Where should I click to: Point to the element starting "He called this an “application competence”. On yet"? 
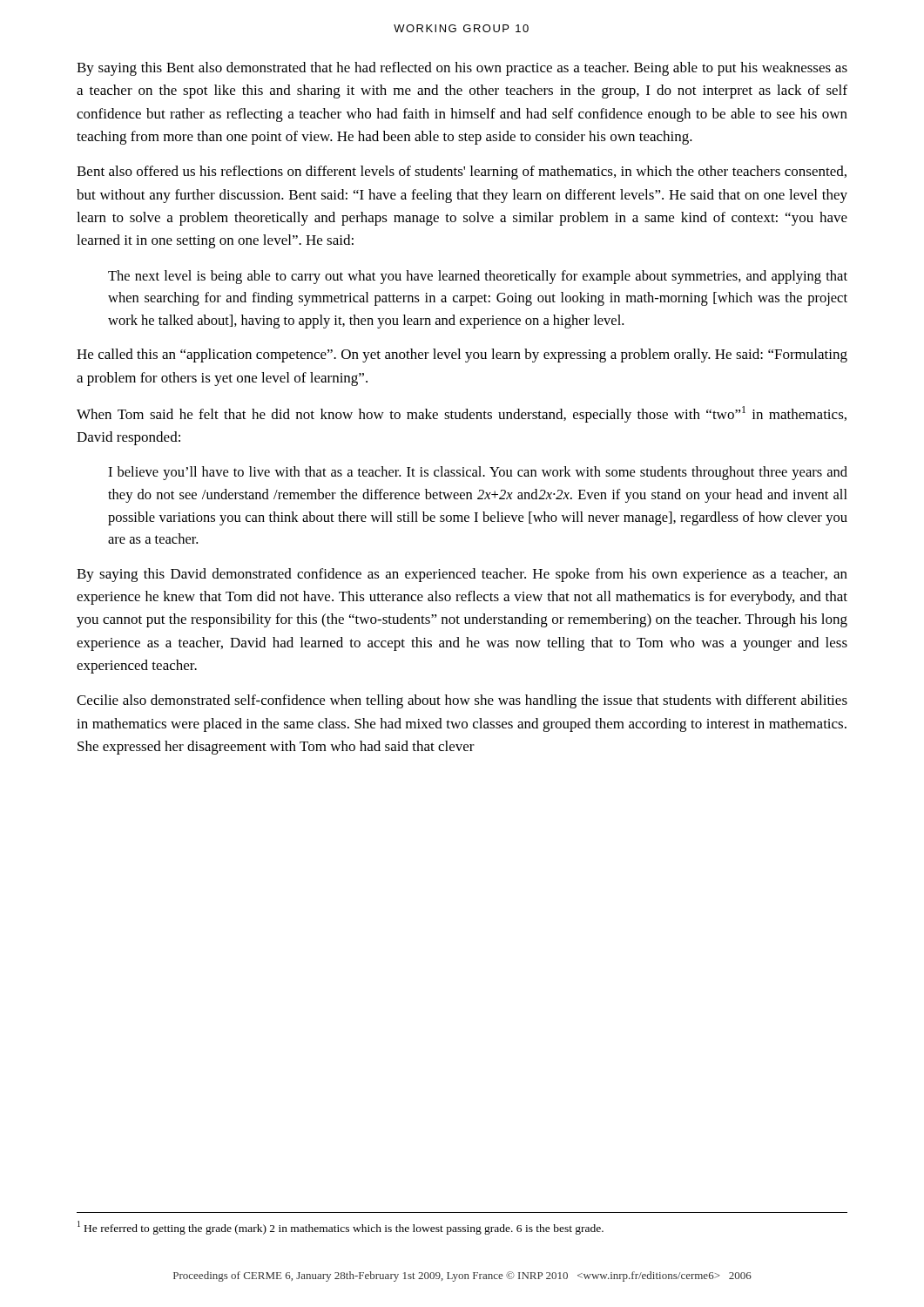462,366
